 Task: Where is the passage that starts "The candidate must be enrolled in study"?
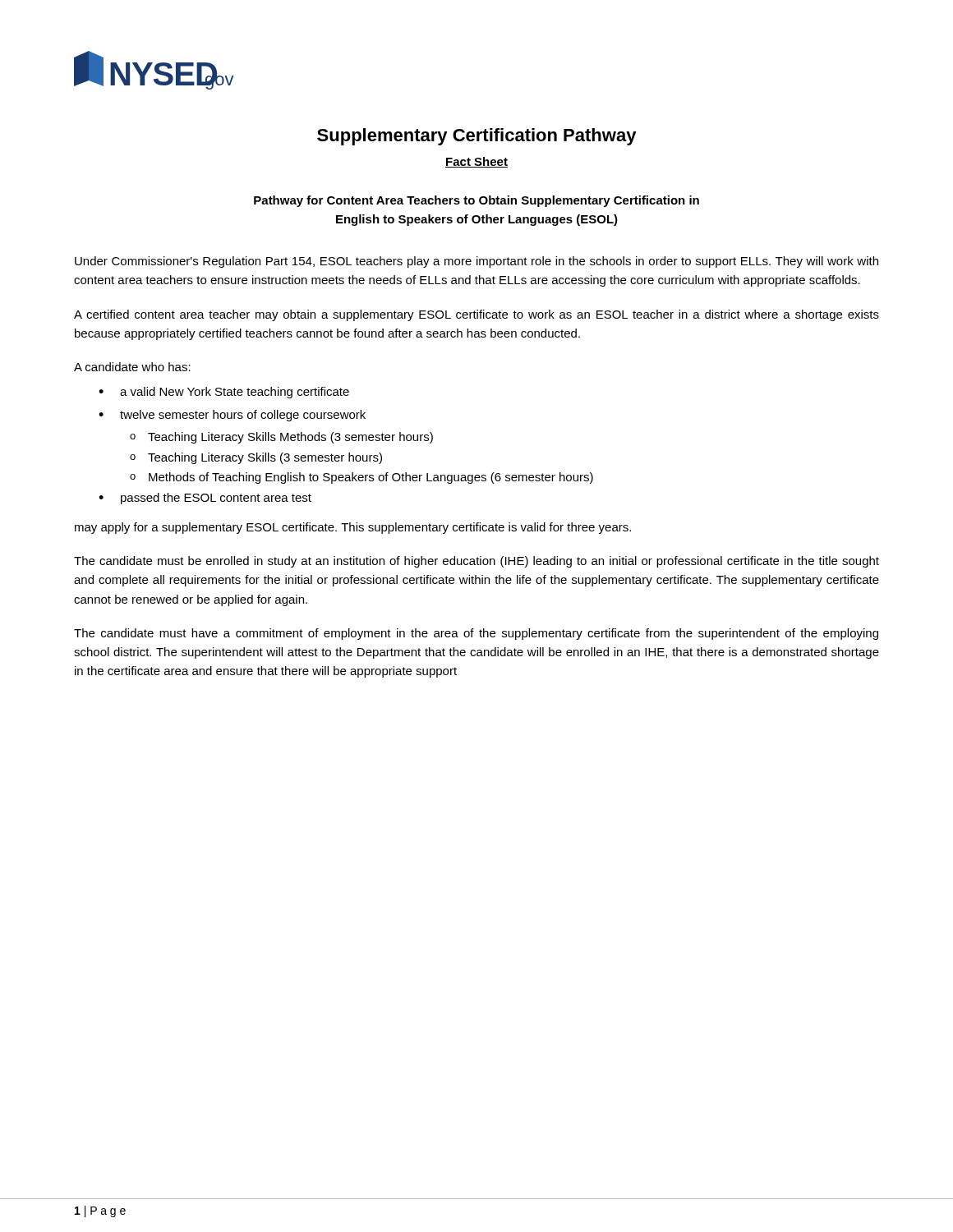(476, 580)
